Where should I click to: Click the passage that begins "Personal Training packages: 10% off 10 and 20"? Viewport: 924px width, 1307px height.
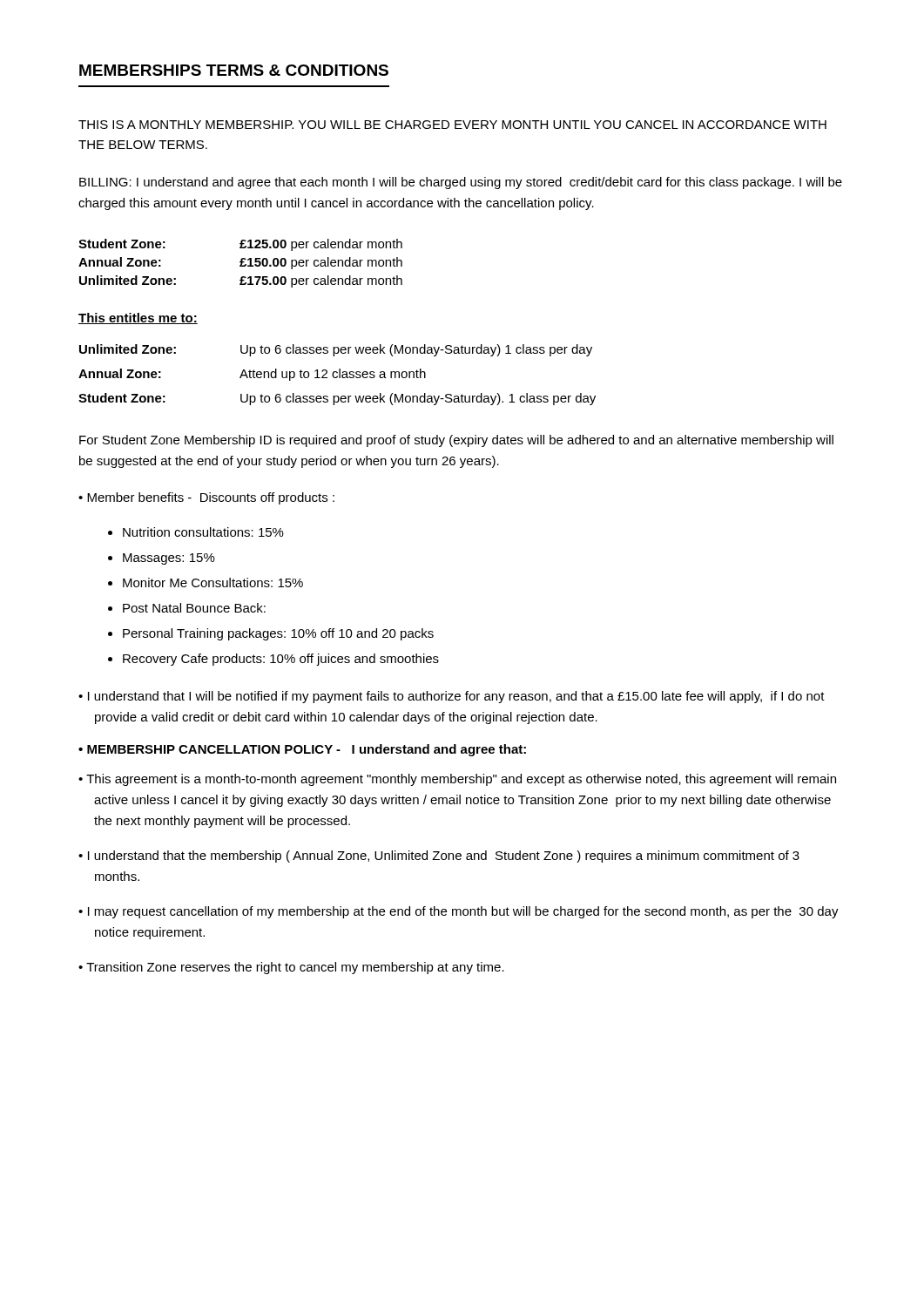[278, 633]
